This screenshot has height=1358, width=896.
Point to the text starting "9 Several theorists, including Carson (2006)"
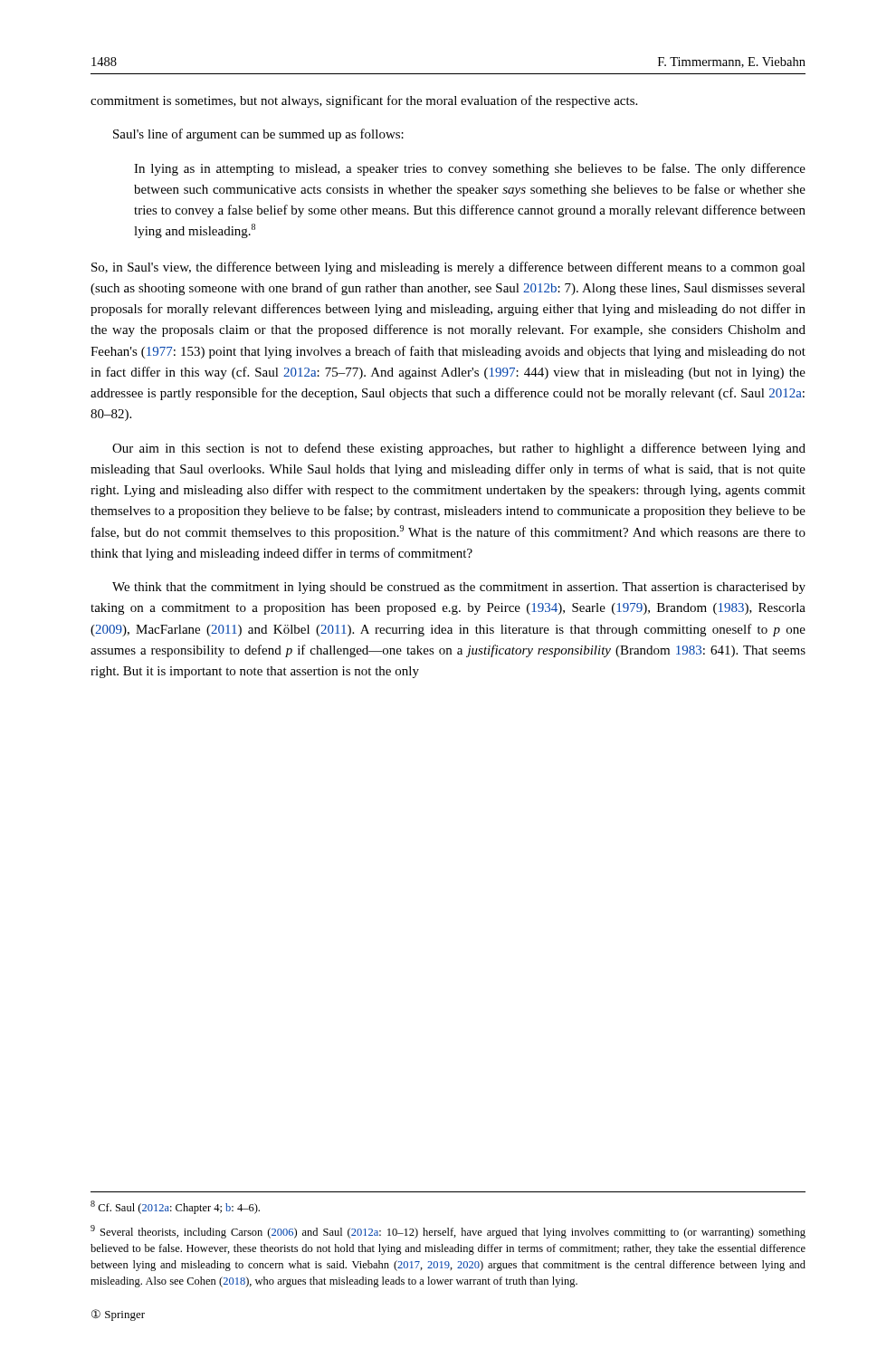pyautogui.click(x=448, y=1255)
